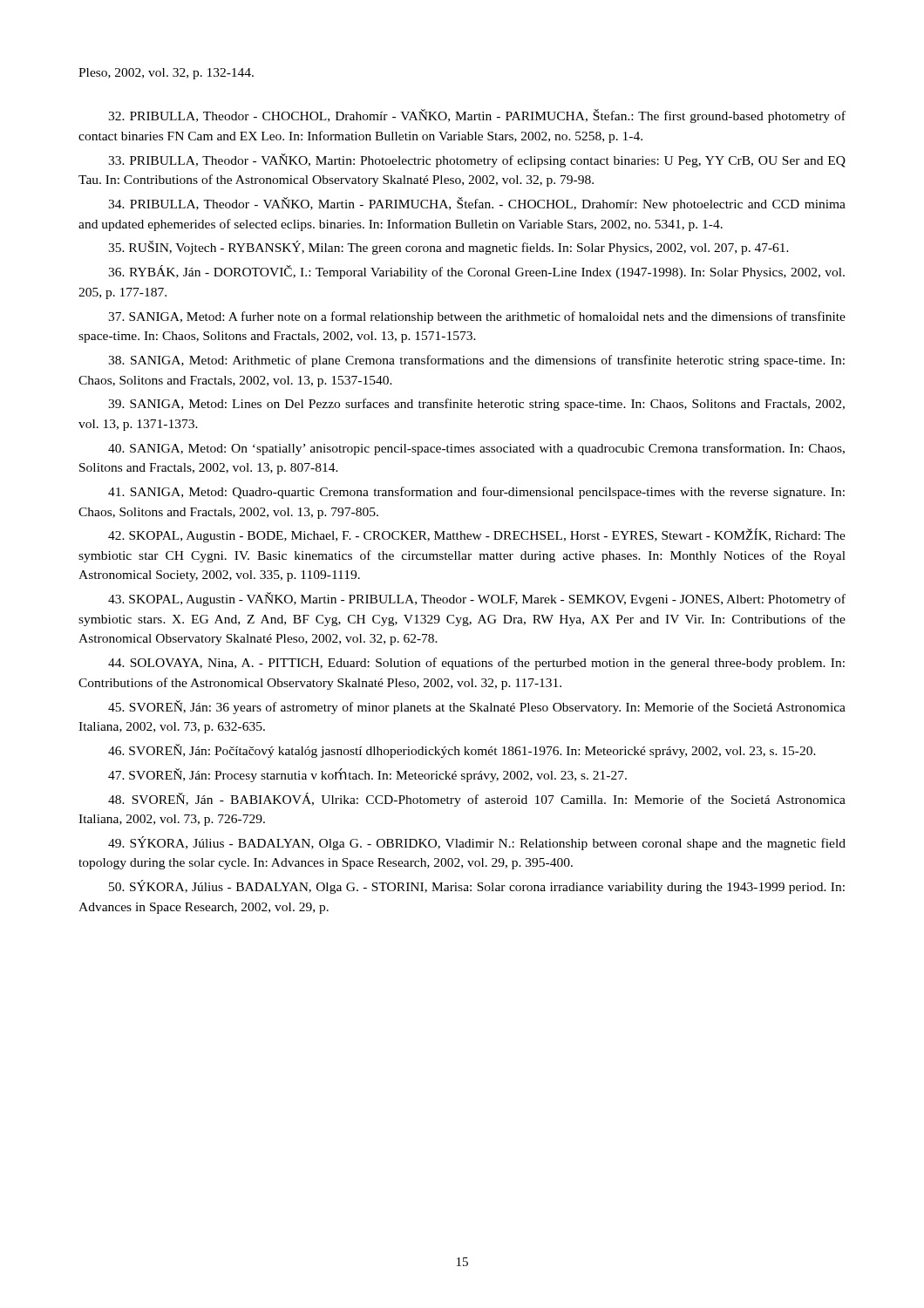Click on the region starting "41. SANIGA, Metod: Quadro-quartic Cremona"
The image size is (924, 1308).
click(x=462, y=502)
